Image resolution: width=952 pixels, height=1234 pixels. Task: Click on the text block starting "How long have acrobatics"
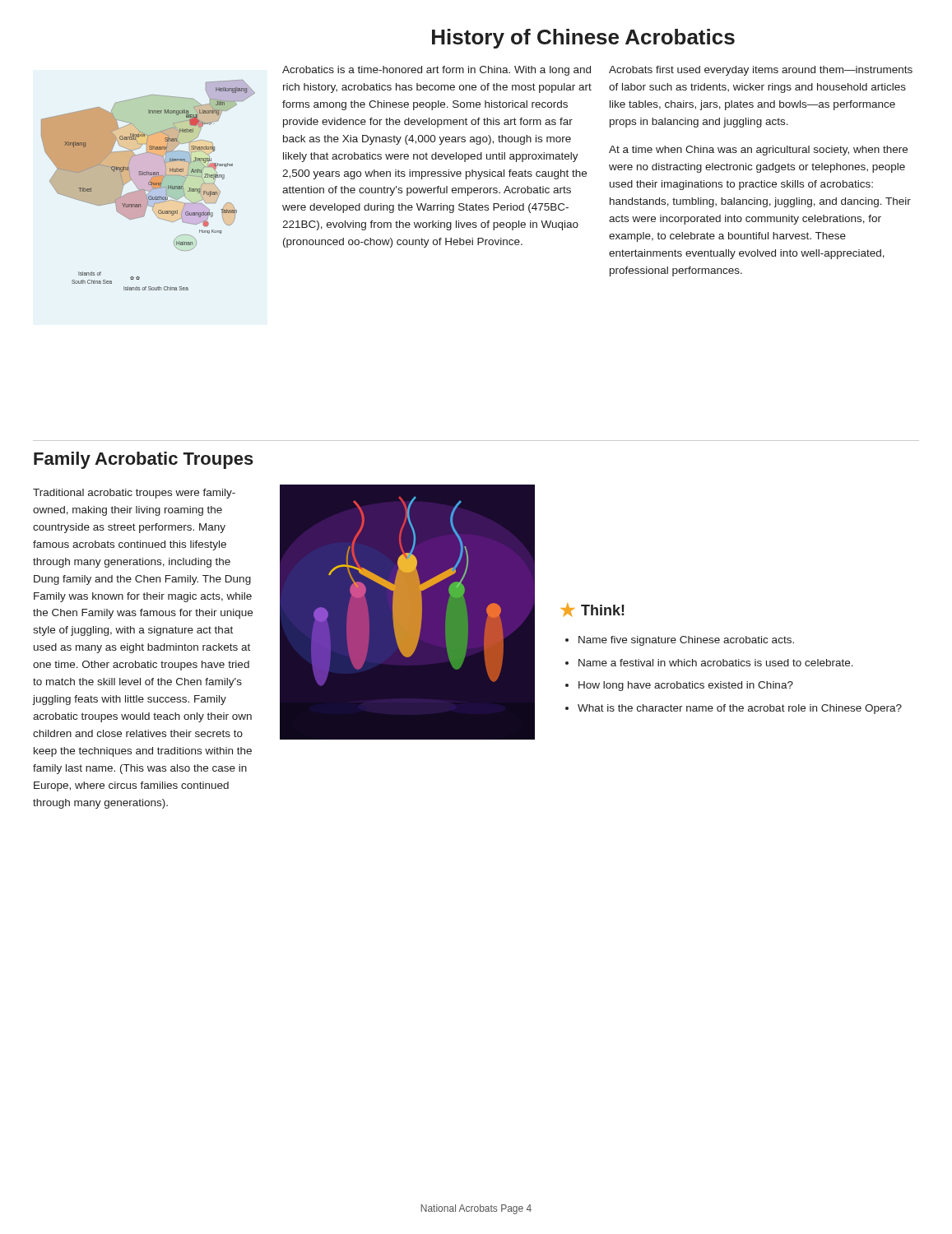(685, 685)
